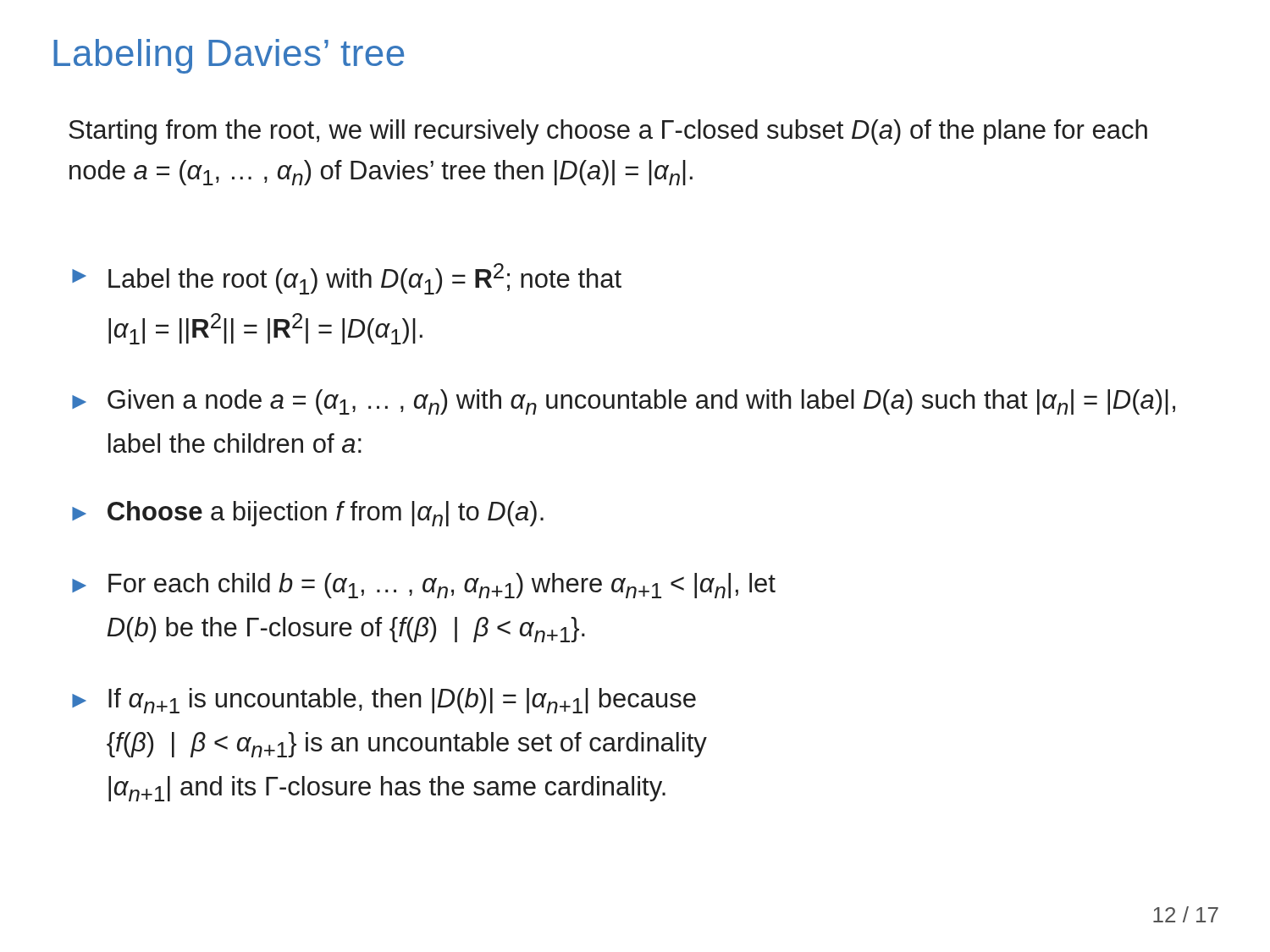Navigate to the block starting "► For each child b = (α1, …"
Viewport: 1270px width, 952px height.
[x=635, y=607]
